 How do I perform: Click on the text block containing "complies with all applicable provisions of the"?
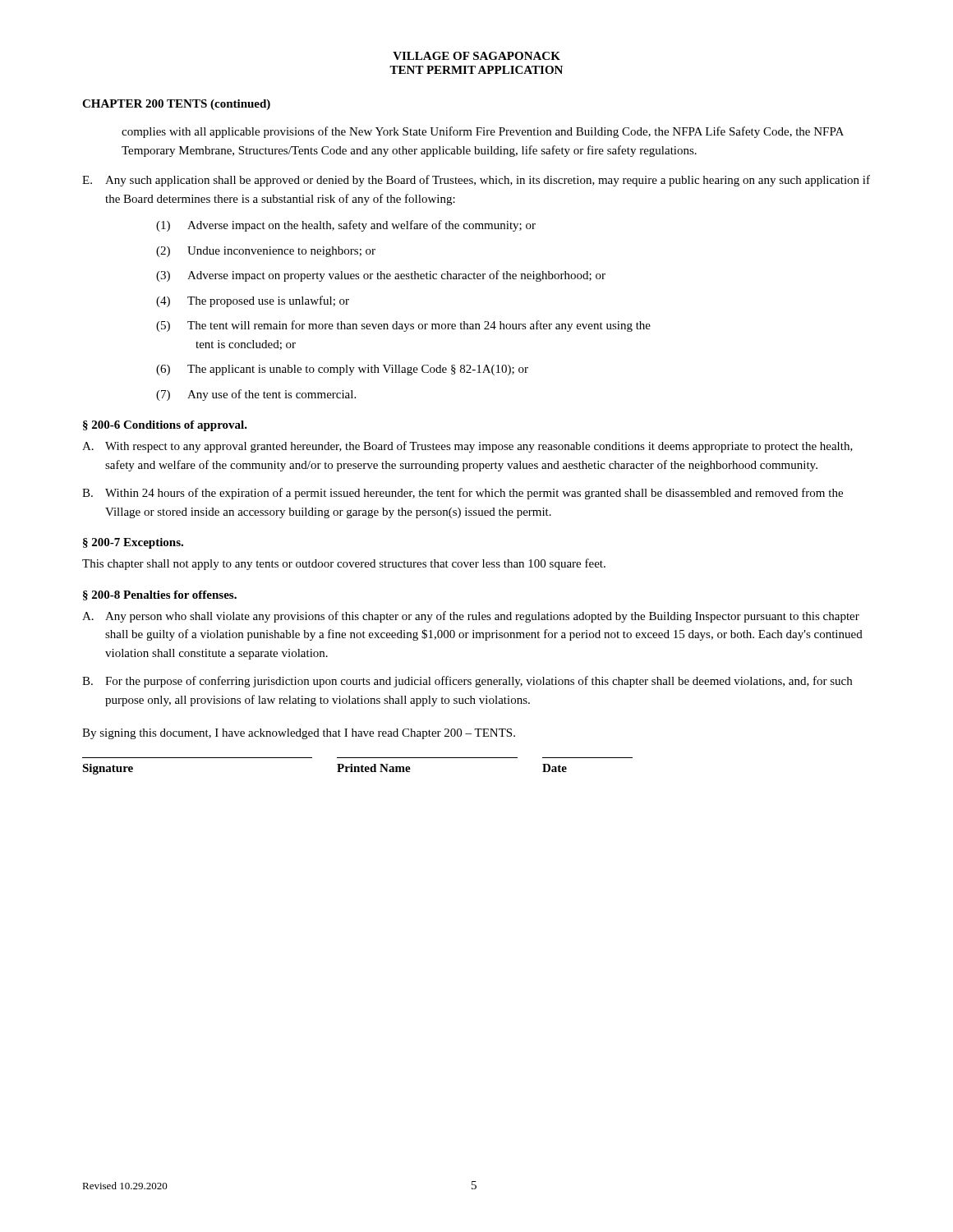point(482,141)
